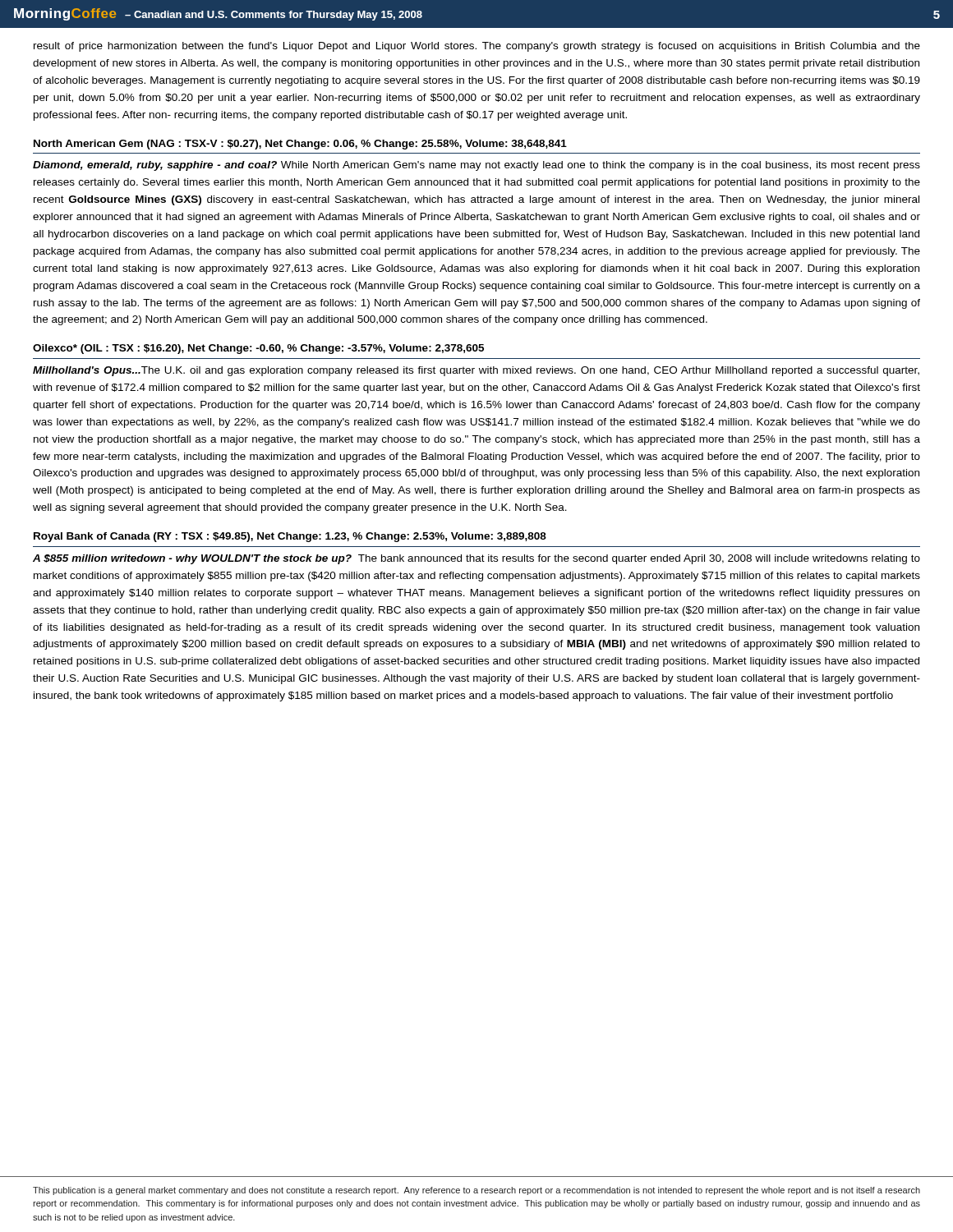Click on the section header that says "Oilexco* (OIL :"
The width and height of the screenshot is (953, 1232).
click(x=259, y=348)
